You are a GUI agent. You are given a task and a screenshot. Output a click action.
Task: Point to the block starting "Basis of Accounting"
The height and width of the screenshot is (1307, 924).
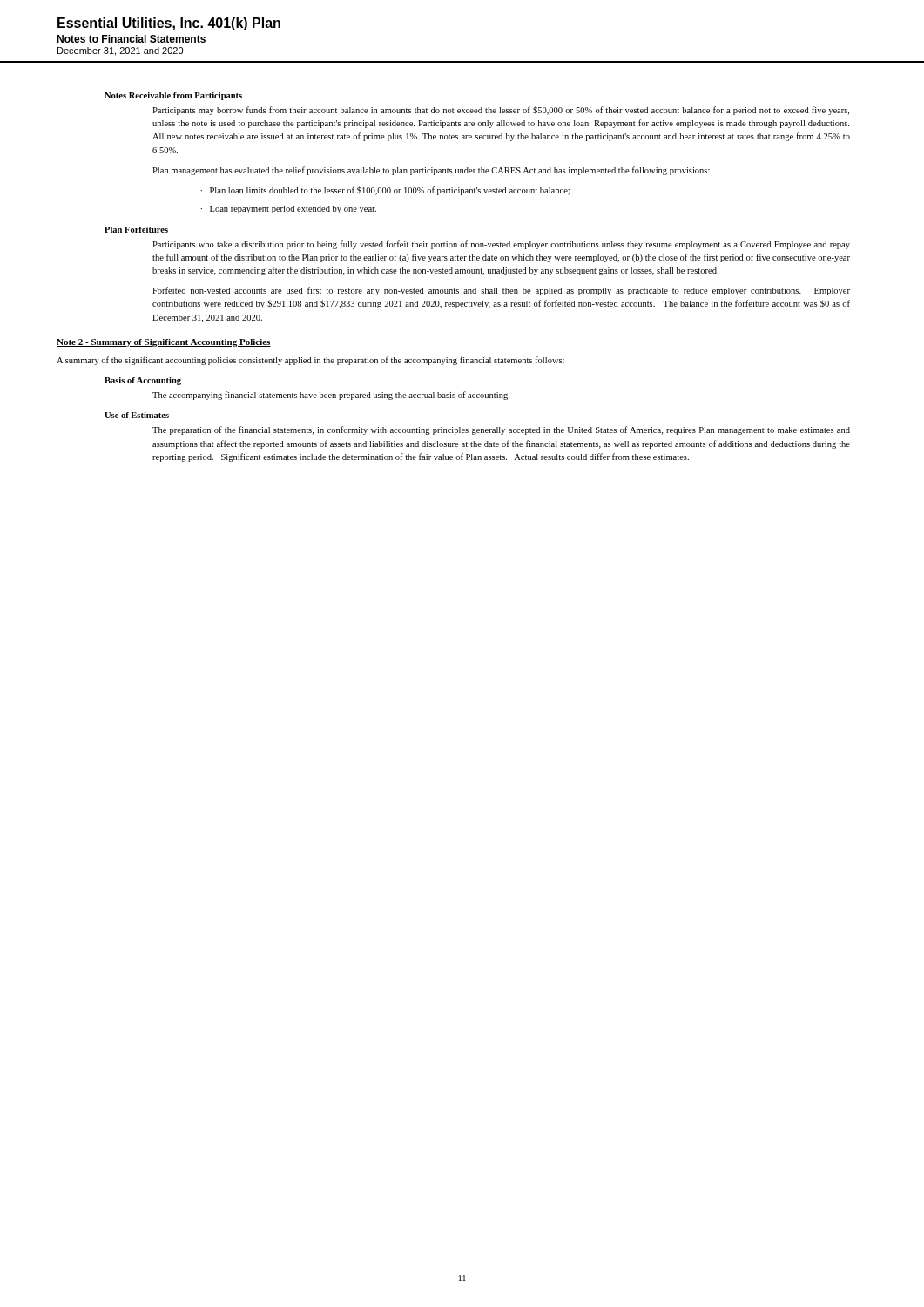tap(143, 380)
